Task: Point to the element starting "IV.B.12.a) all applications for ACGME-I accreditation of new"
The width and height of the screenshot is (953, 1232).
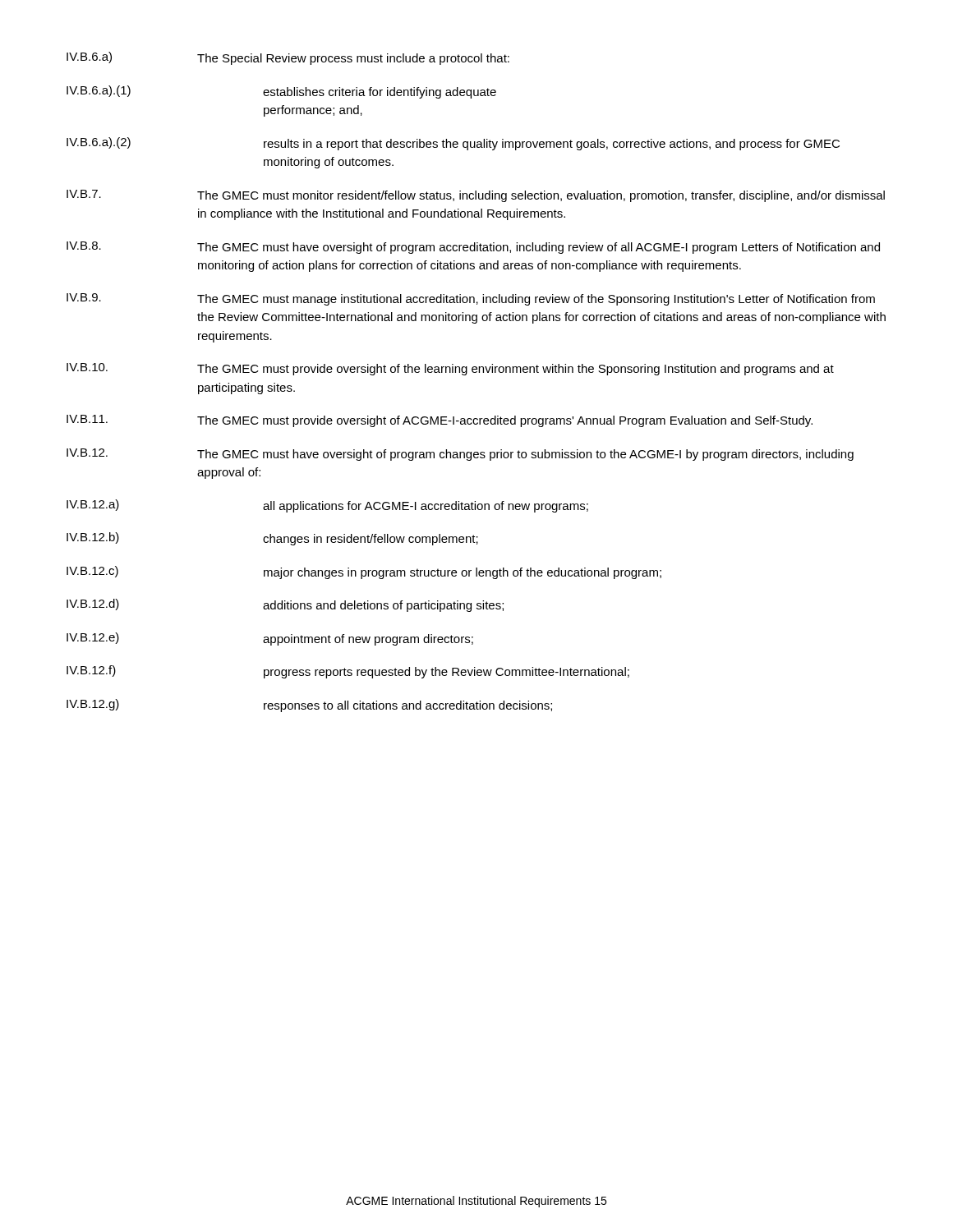Action: click(476, 506)
